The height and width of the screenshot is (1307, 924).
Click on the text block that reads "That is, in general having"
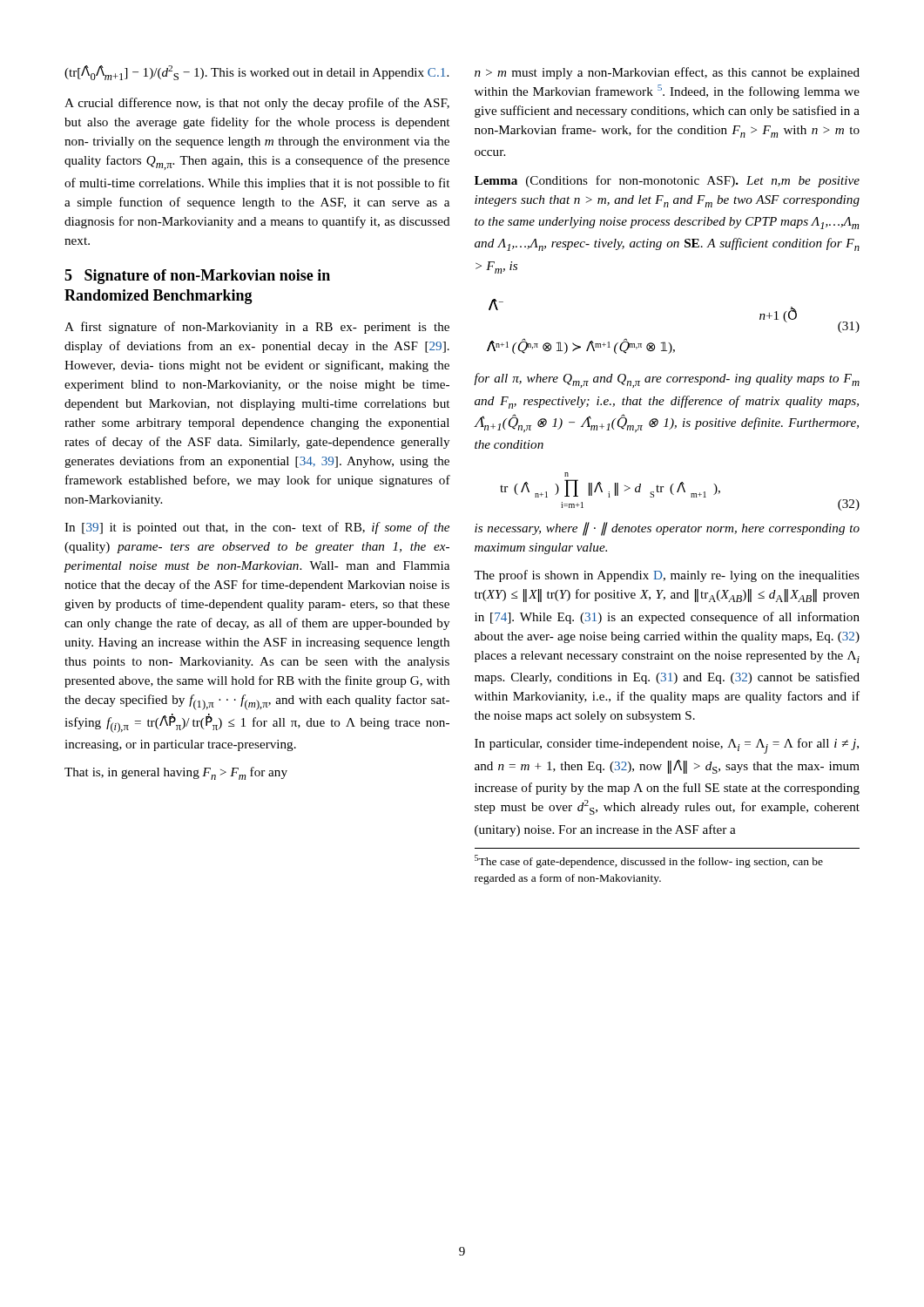point(176,773)
